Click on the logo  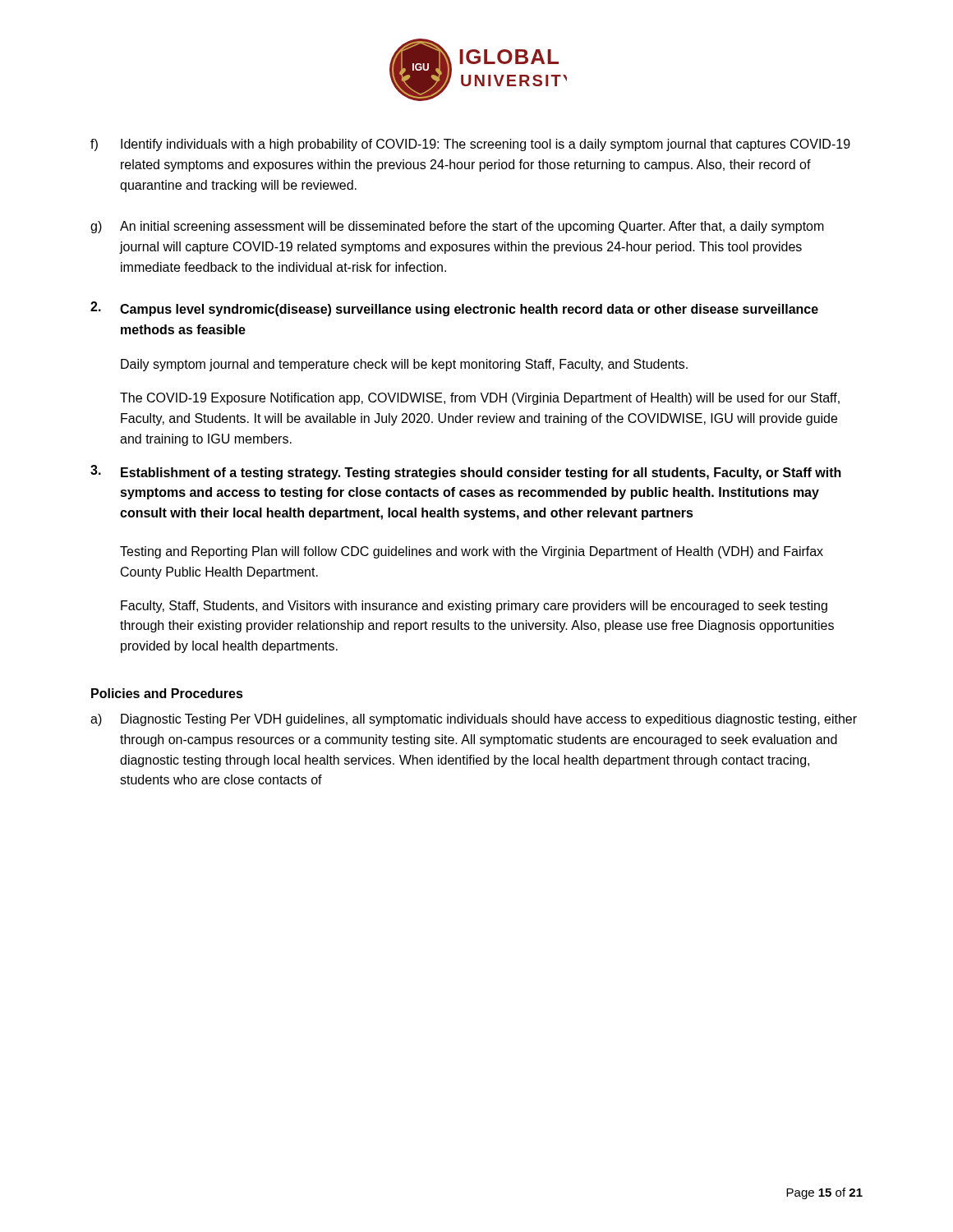point(476,55)
